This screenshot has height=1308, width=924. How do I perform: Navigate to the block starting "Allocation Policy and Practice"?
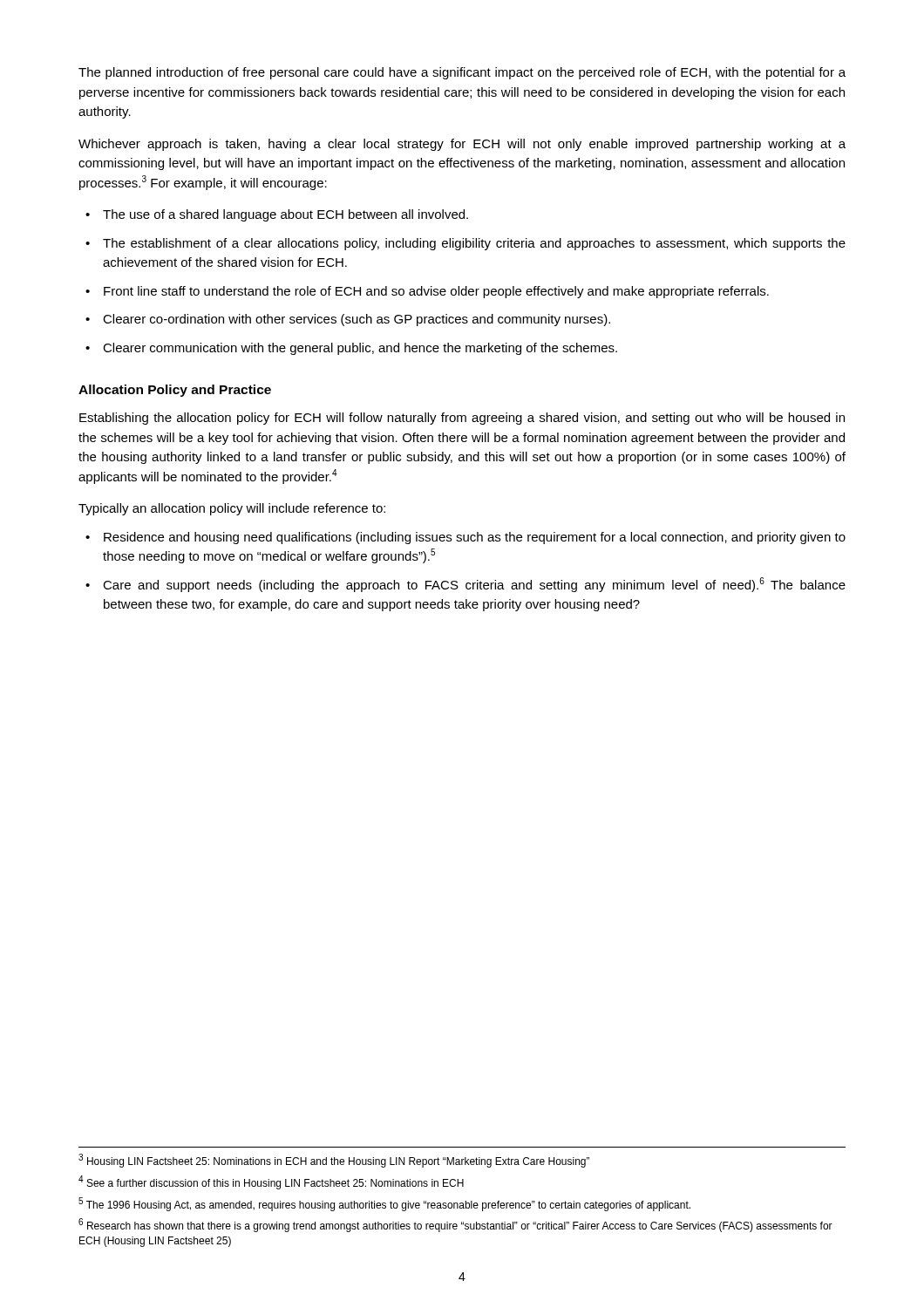pyautogui.click(x=175, y=389)
